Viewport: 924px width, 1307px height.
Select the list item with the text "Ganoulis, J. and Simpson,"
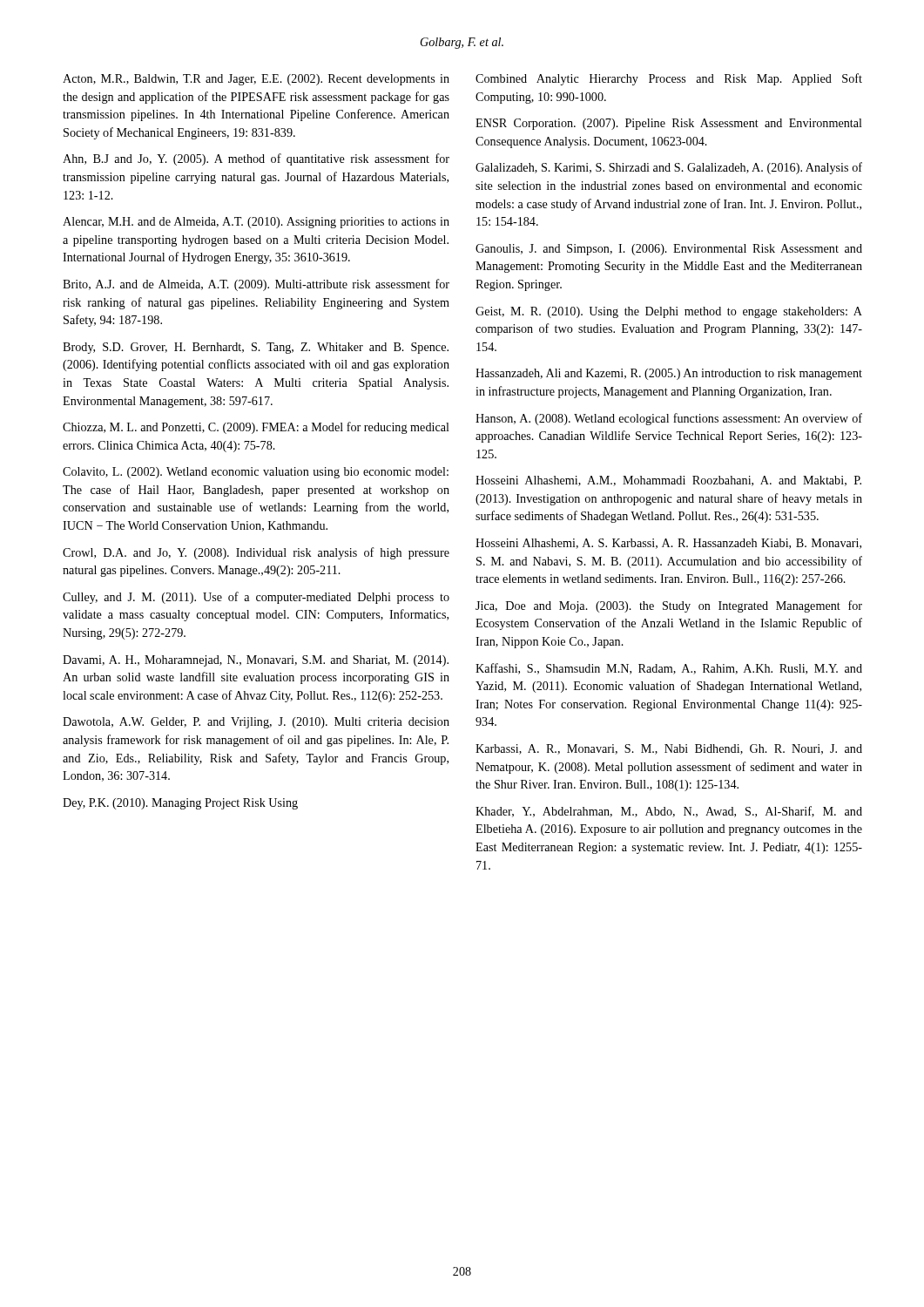(669, 266)
